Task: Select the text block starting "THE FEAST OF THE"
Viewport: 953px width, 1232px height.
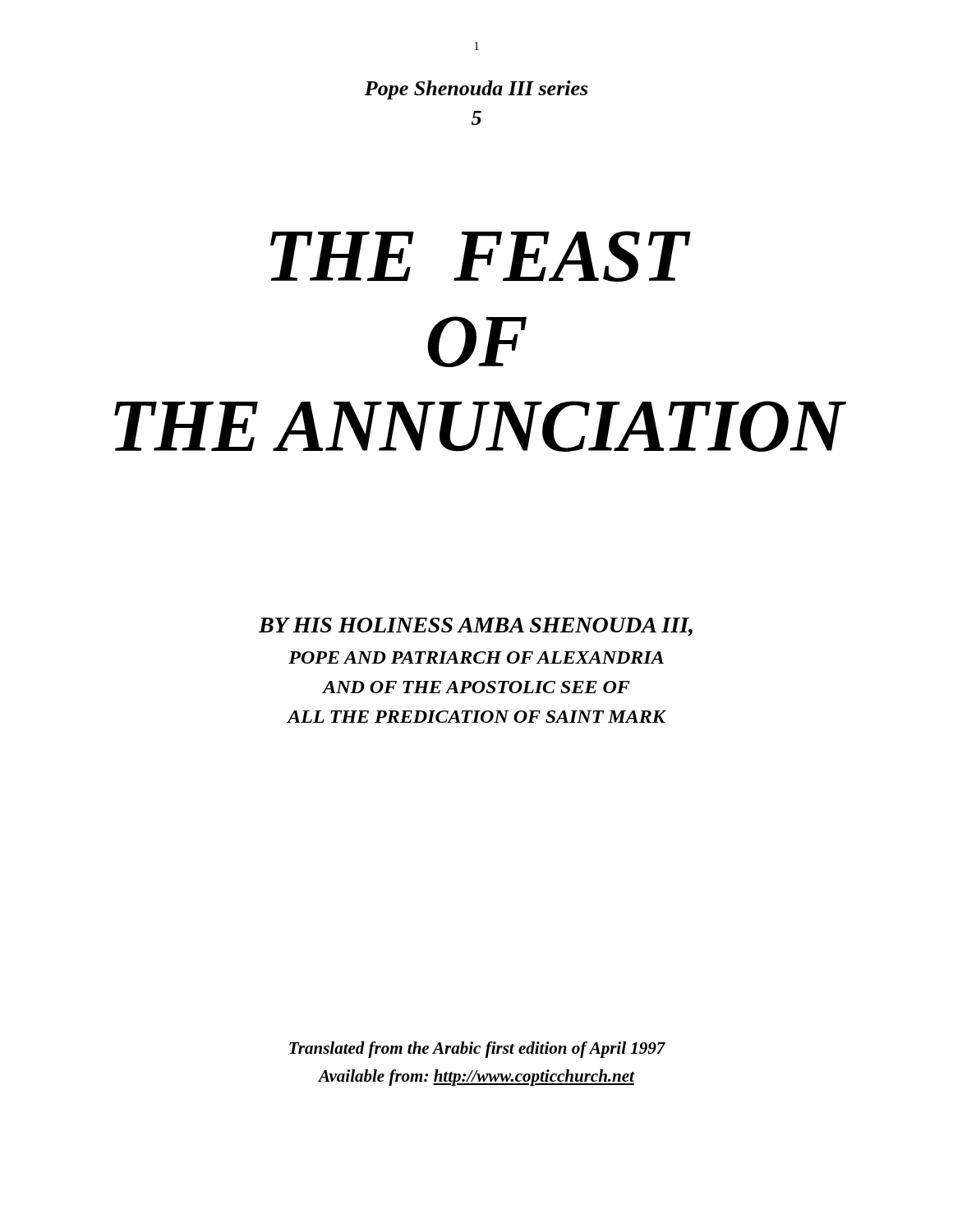Action: [x=476, y=341]
